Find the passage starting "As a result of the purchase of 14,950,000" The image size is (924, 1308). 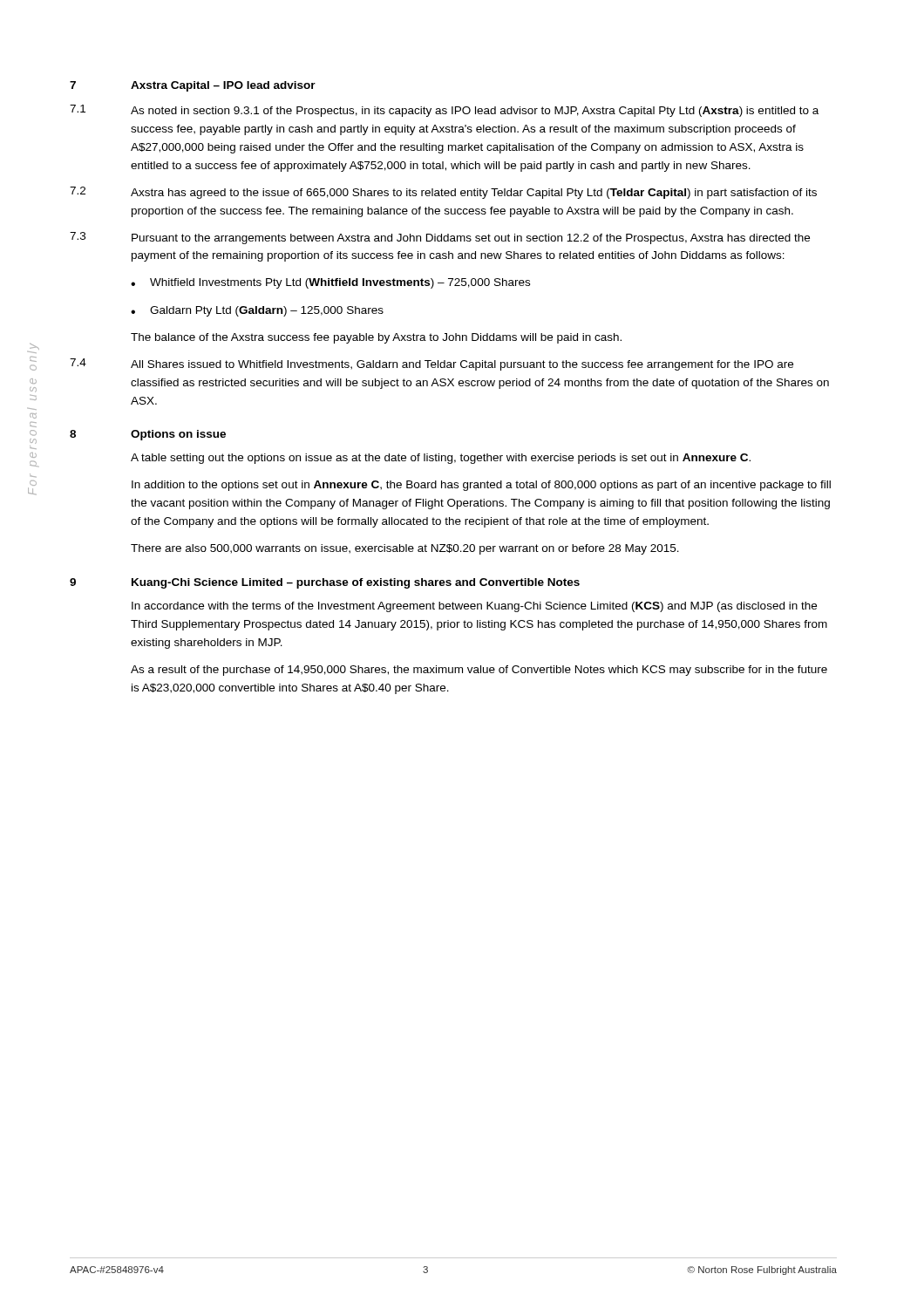tap(479, 678)
